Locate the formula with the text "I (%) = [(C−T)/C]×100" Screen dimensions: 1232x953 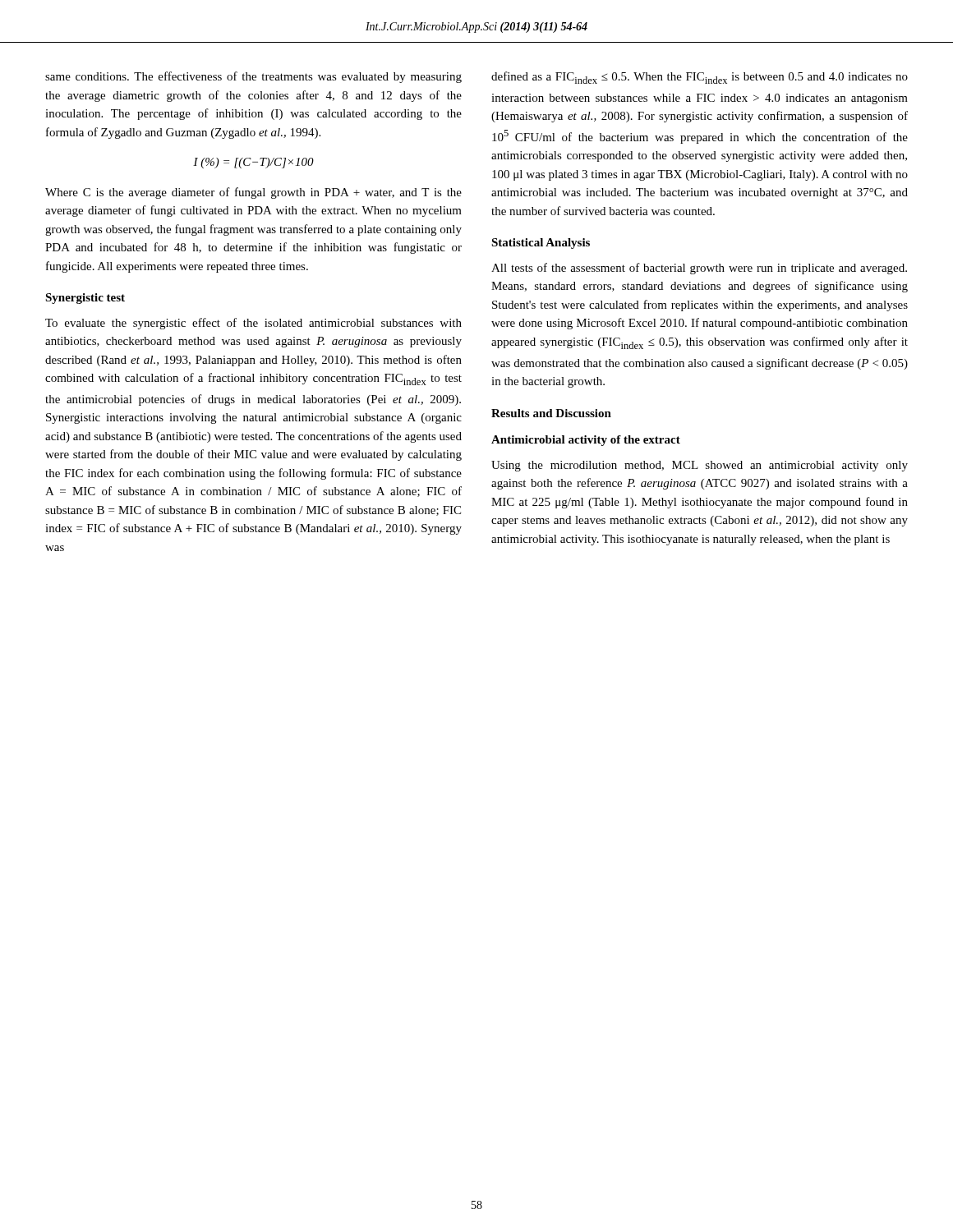point(253,162)
